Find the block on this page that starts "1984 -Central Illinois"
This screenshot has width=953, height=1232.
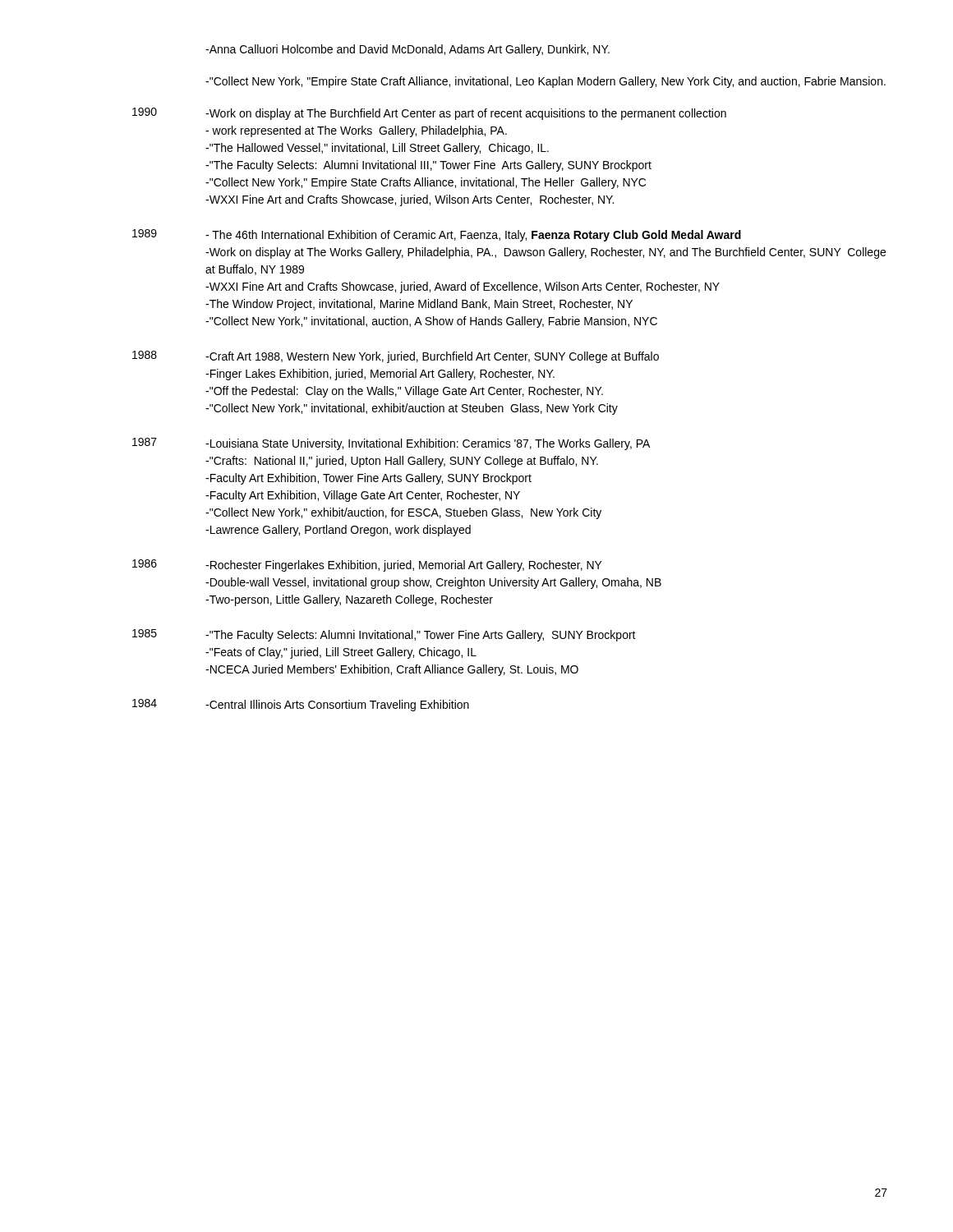(x=301, y=705)
